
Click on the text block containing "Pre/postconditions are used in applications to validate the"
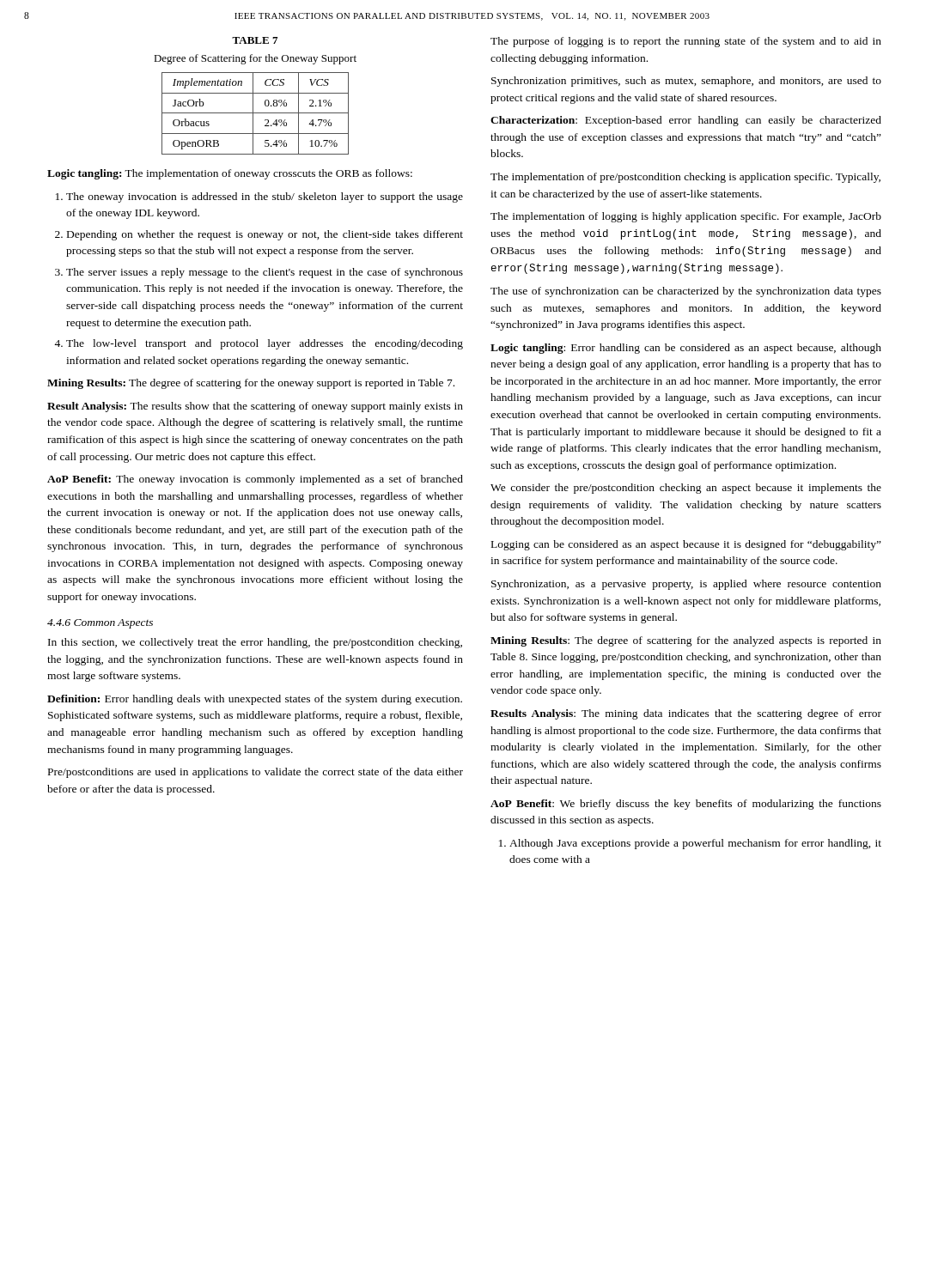(x=255, y=780)
